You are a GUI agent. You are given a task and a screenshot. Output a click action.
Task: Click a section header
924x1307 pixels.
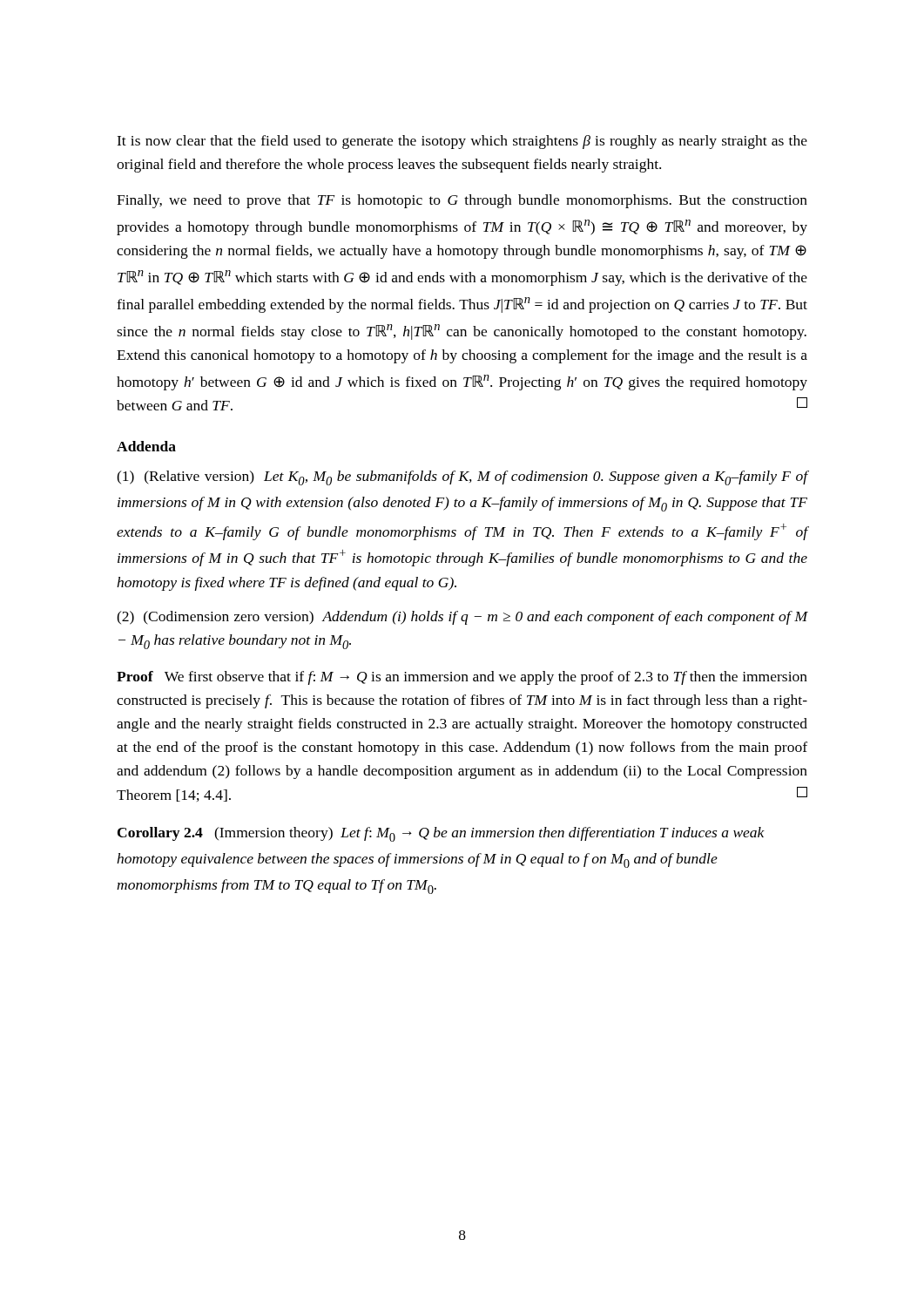point(146,446)
